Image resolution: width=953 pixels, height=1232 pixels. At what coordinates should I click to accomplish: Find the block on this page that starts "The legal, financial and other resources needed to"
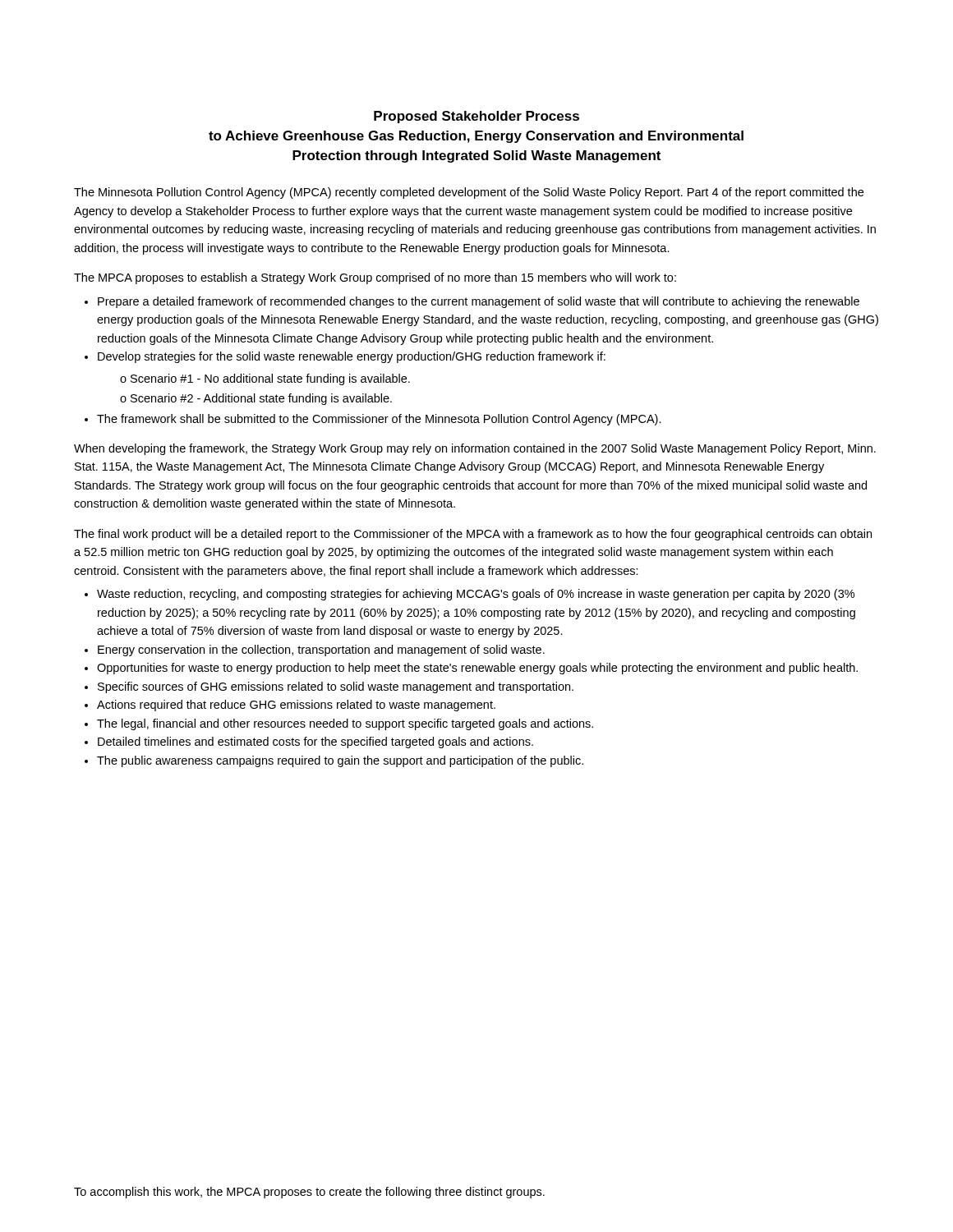(488, 723)
